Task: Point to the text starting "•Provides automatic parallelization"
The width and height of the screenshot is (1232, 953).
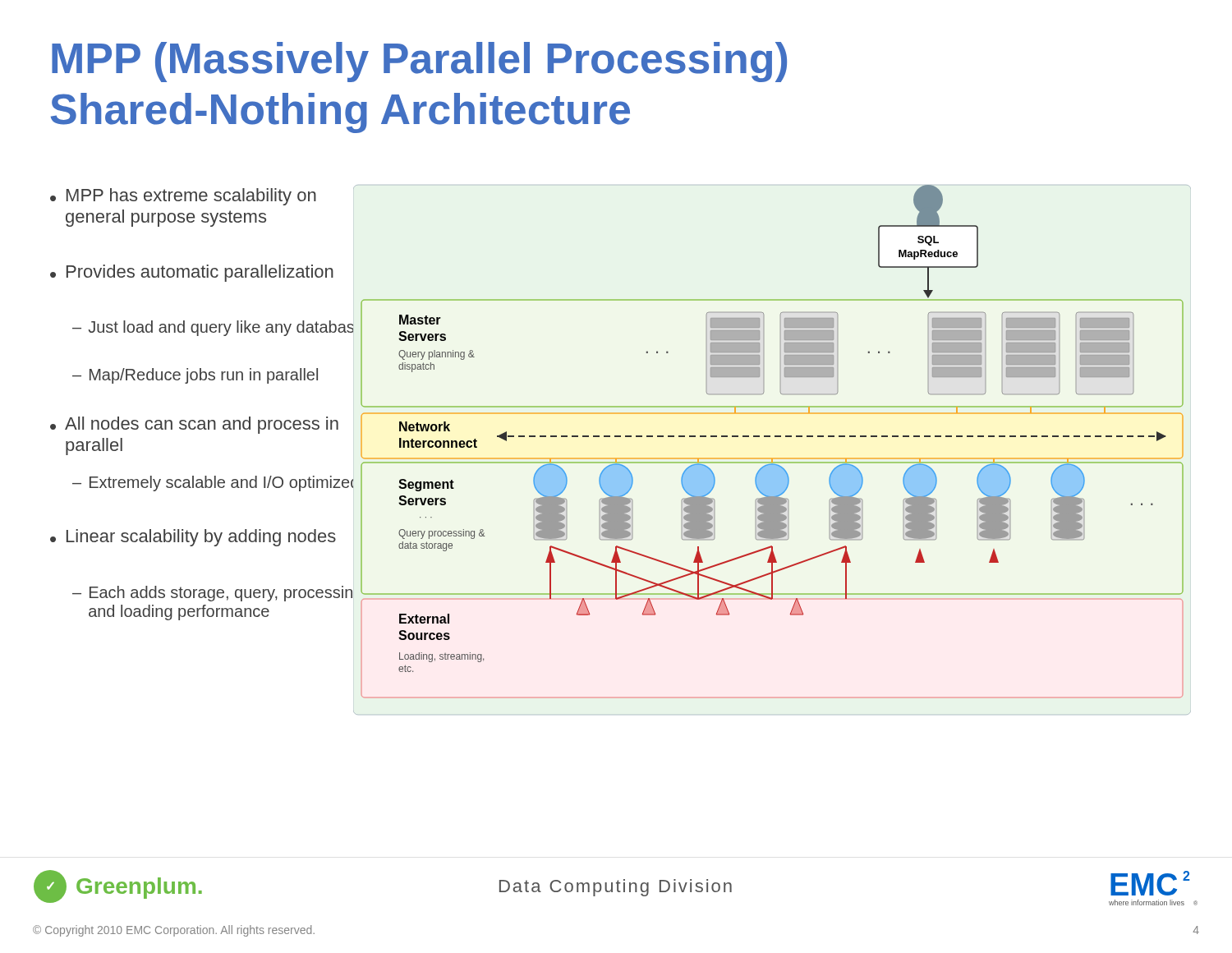Action: pos(211,274)
